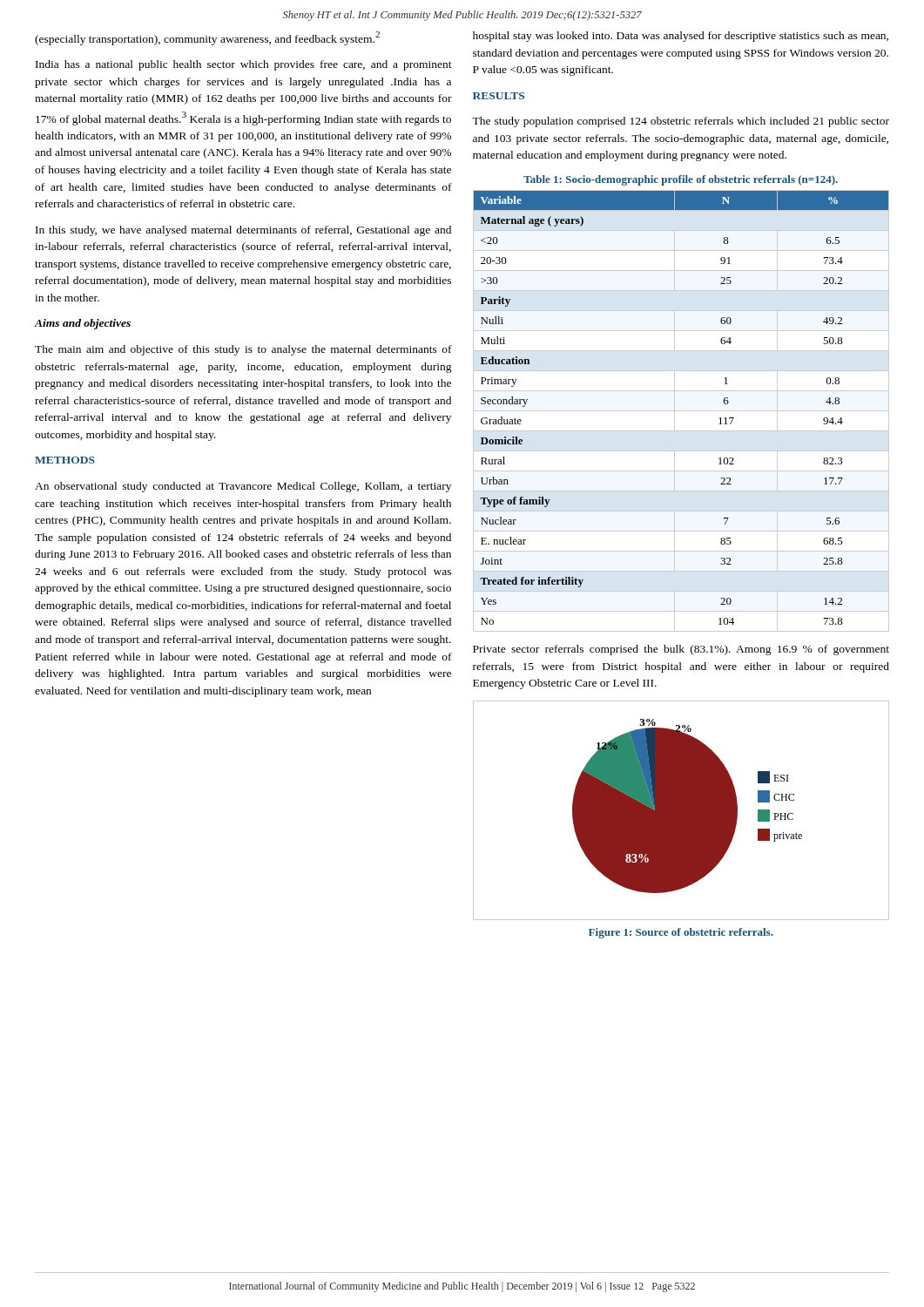
Task: Locate the text block containing "In this study, we have analysed"
Action: [243, 264]
